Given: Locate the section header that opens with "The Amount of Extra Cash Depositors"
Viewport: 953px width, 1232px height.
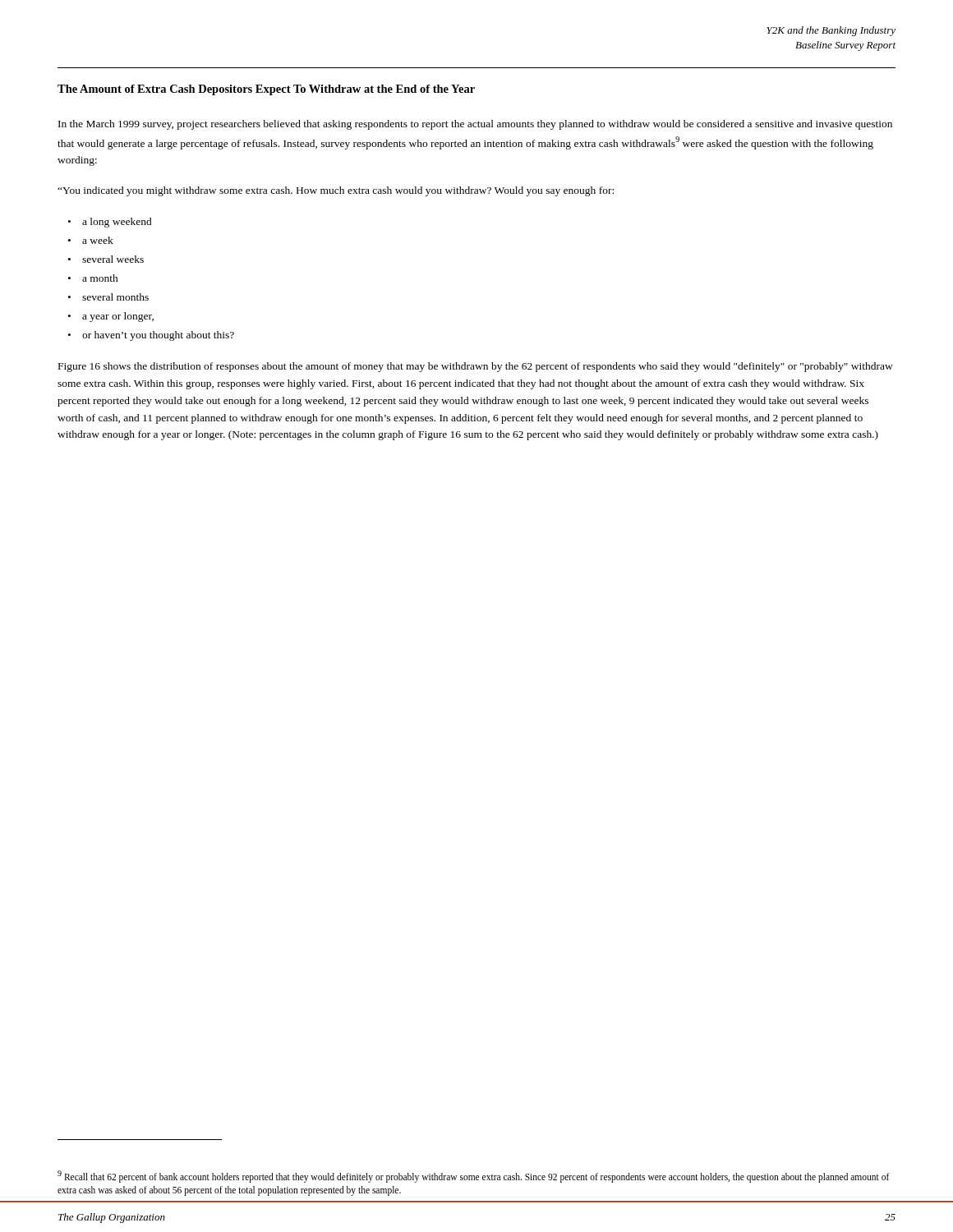Looking at the screenshot, I should (x=266, y=89).
